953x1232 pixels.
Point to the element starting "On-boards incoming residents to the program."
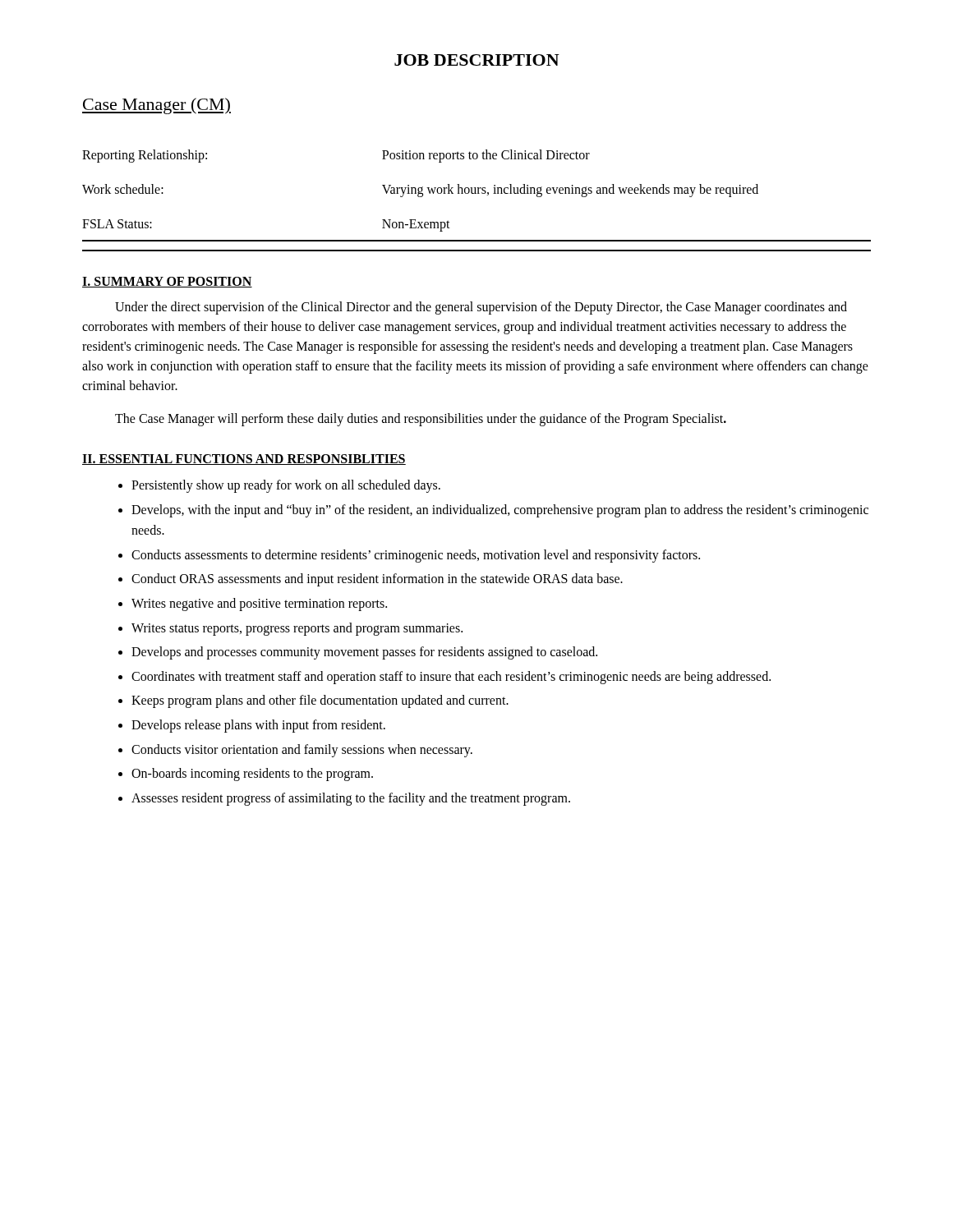253,773
